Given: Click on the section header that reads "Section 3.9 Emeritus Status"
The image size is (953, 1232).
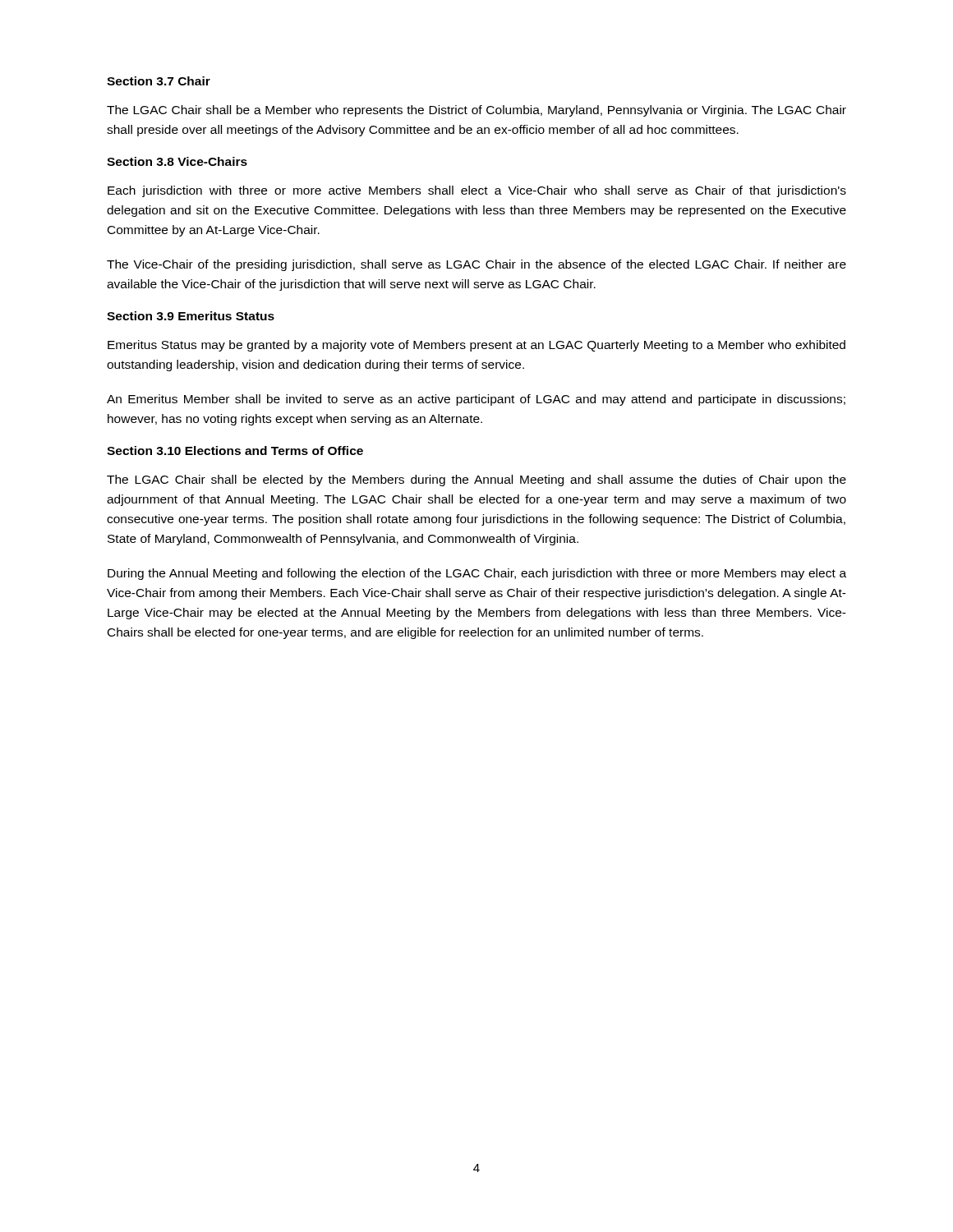Looking at the screenshot, I should pos(191,316).
